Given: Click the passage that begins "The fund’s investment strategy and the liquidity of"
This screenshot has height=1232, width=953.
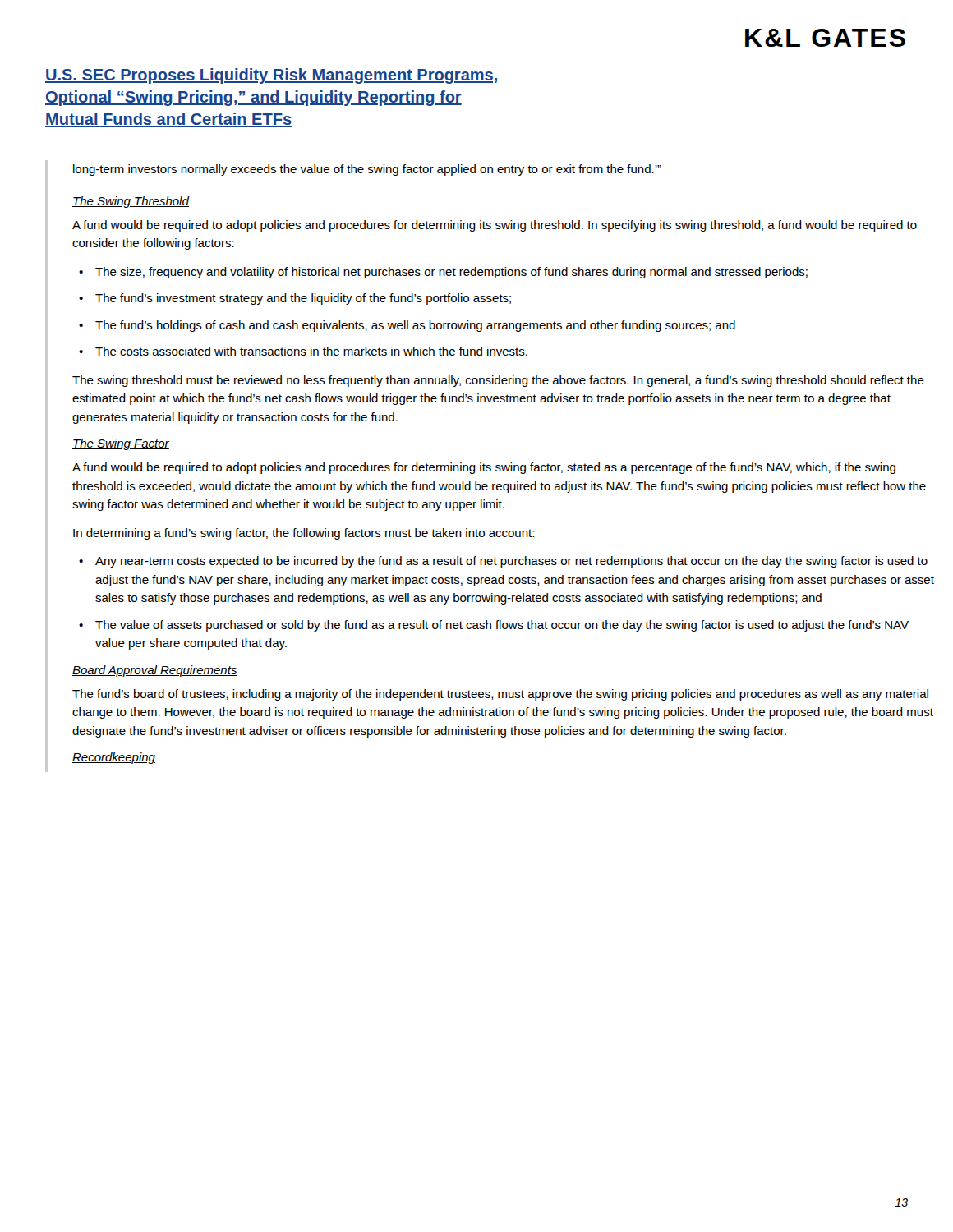Looking at the screenshot, I should click(x=304, y=298).
